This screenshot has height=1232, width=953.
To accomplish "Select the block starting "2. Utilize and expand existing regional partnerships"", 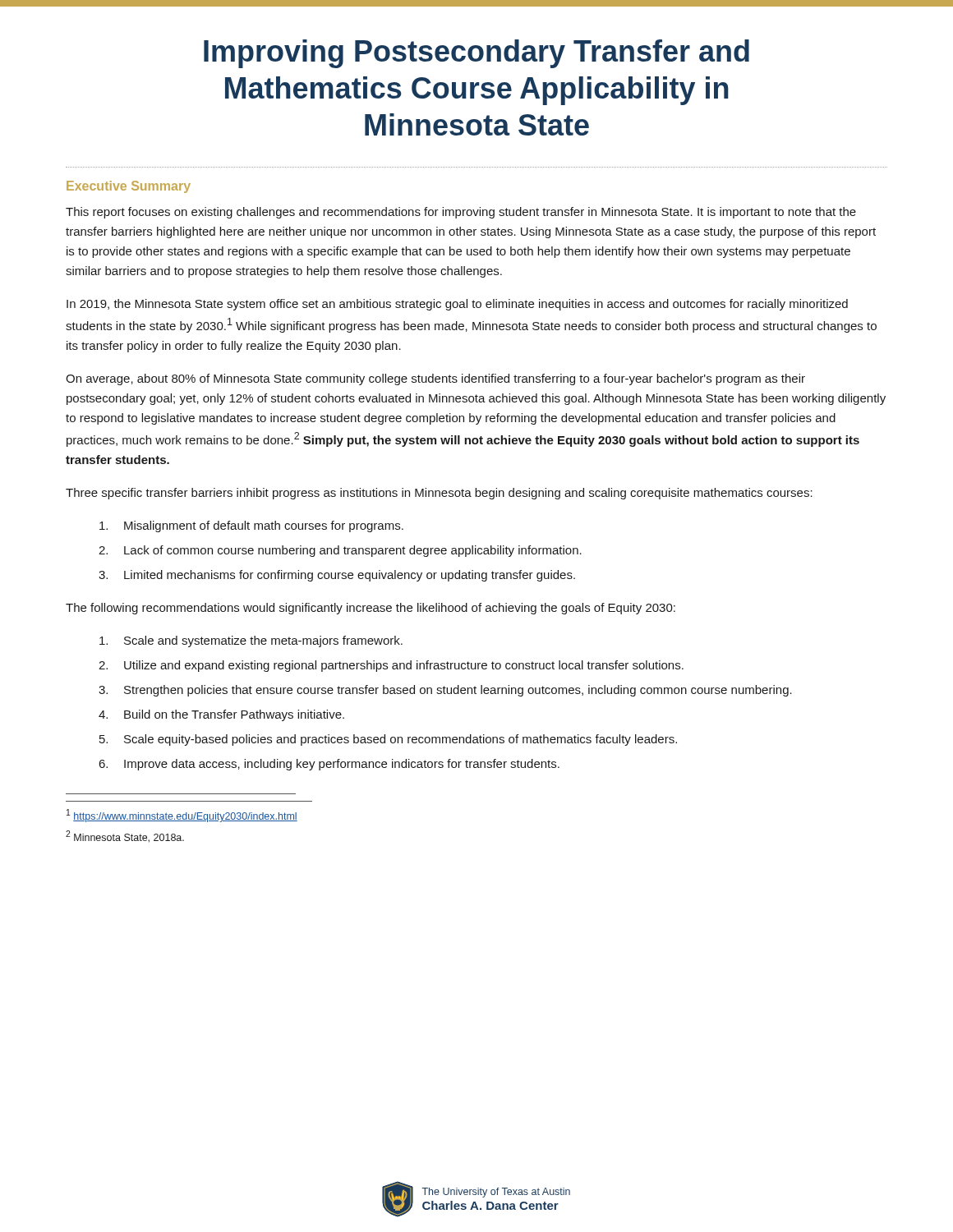I will 493,665.
